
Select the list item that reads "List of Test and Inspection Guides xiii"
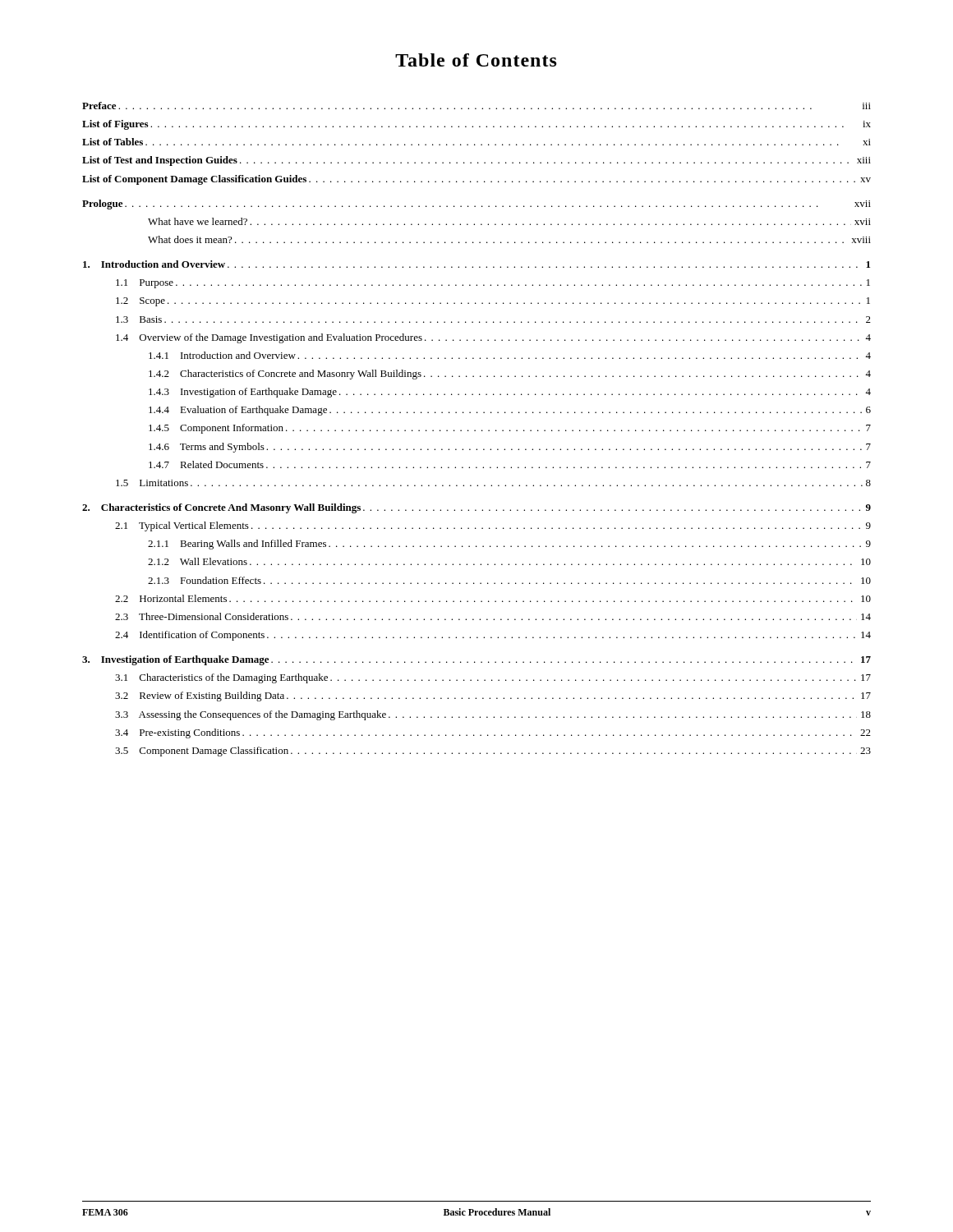pyautogui.click(x=476, y=161)
